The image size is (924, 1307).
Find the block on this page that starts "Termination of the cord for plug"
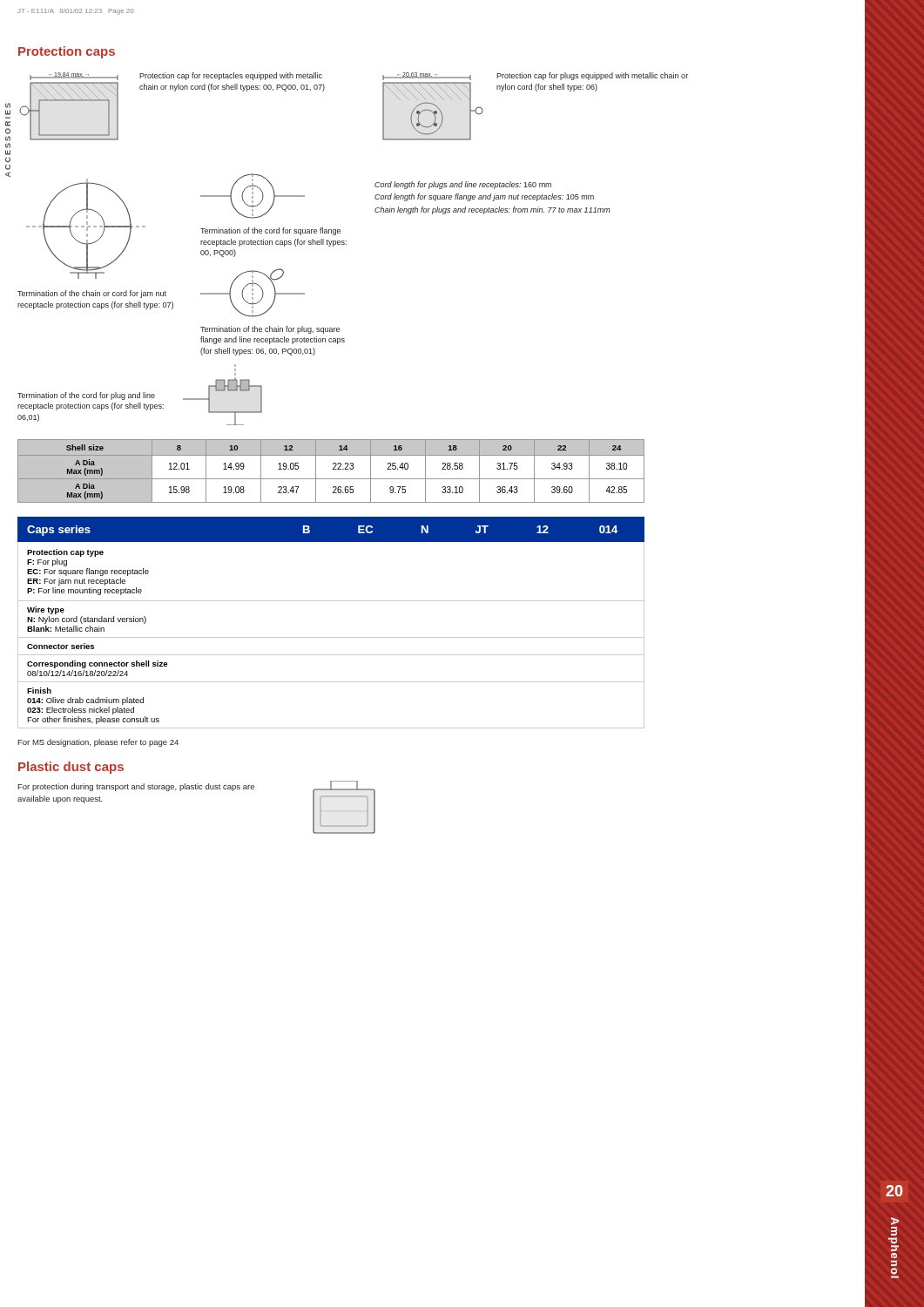(91, 406)
